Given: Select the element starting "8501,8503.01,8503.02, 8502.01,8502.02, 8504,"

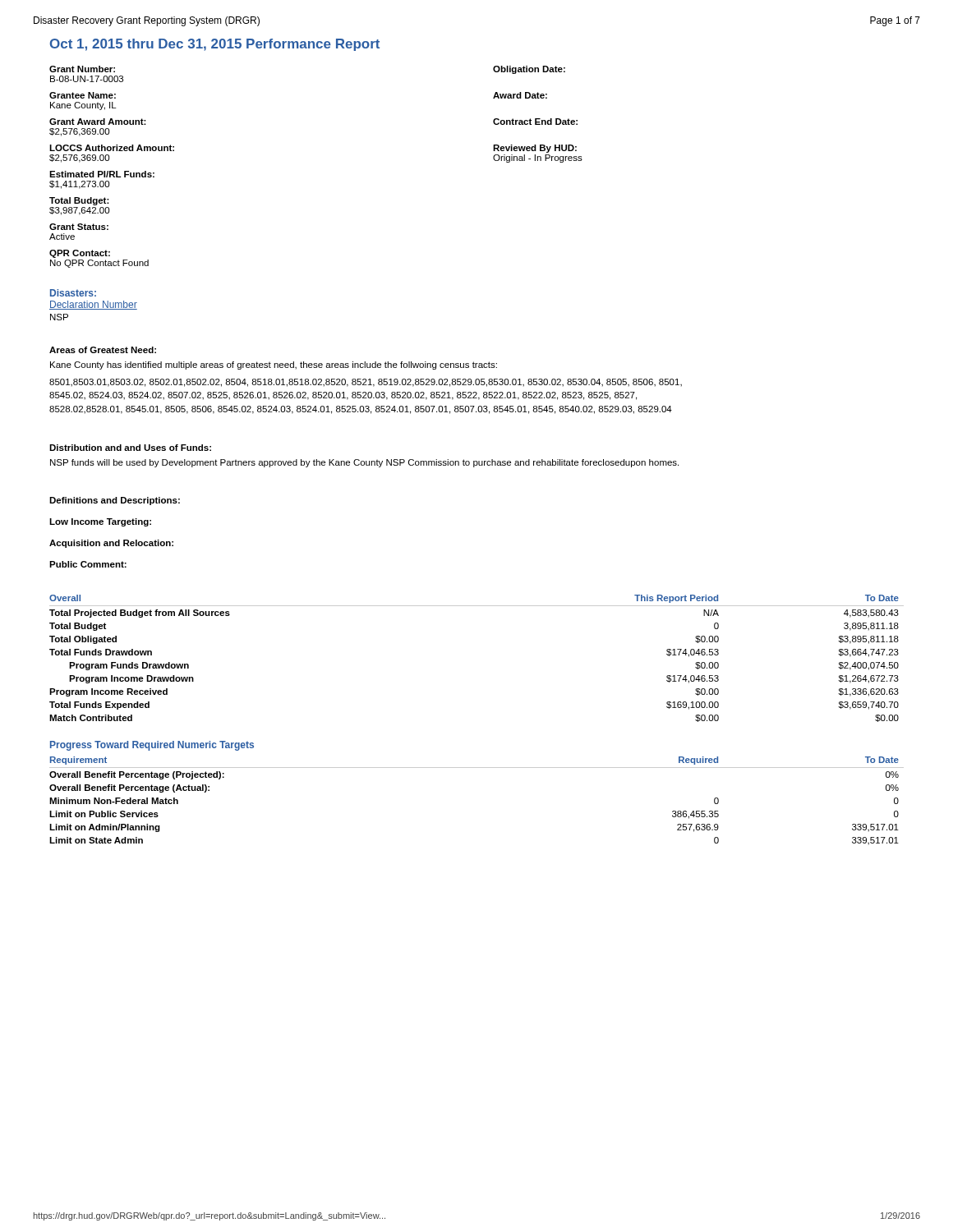Looking at the screenshot, I should [366, 395].
